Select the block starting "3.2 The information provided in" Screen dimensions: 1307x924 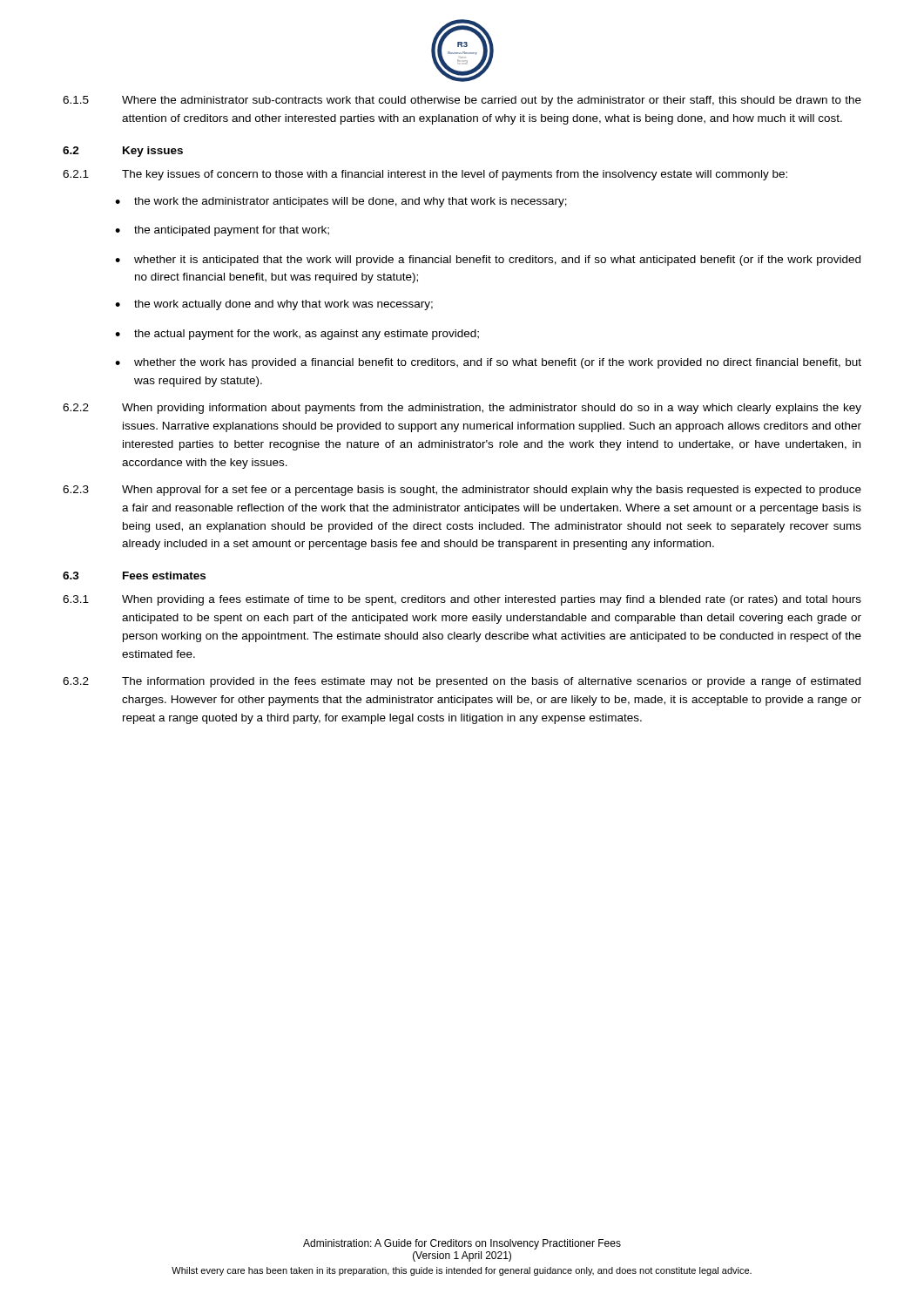pyautogui.click(x=462, y=700)
